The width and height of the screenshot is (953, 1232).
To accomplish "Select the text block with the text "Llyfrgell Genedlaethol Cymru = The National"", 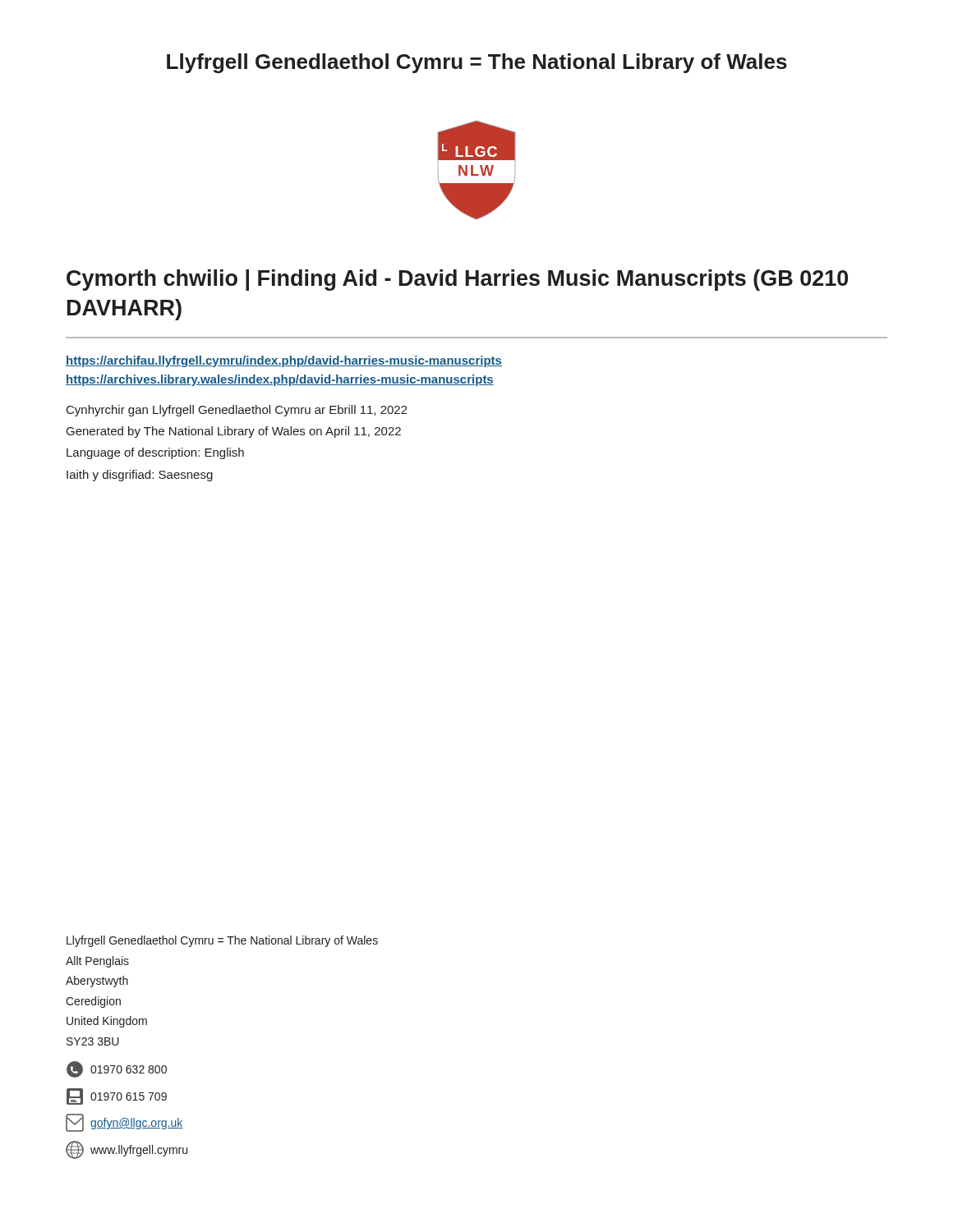I will point(222,941).
